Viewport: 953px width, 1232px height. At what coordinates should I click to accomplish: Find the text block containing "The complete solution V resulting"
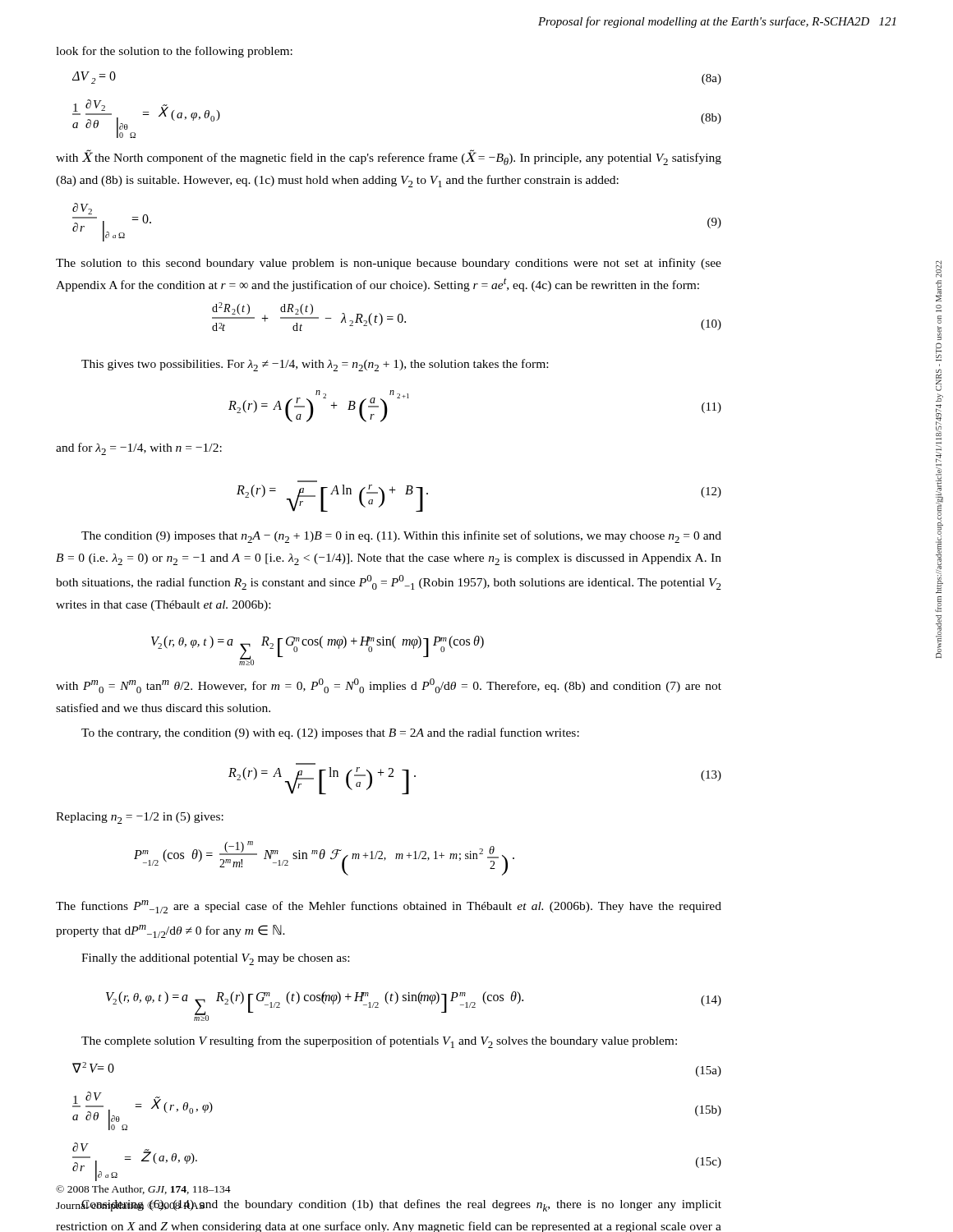pos(389,1042)
